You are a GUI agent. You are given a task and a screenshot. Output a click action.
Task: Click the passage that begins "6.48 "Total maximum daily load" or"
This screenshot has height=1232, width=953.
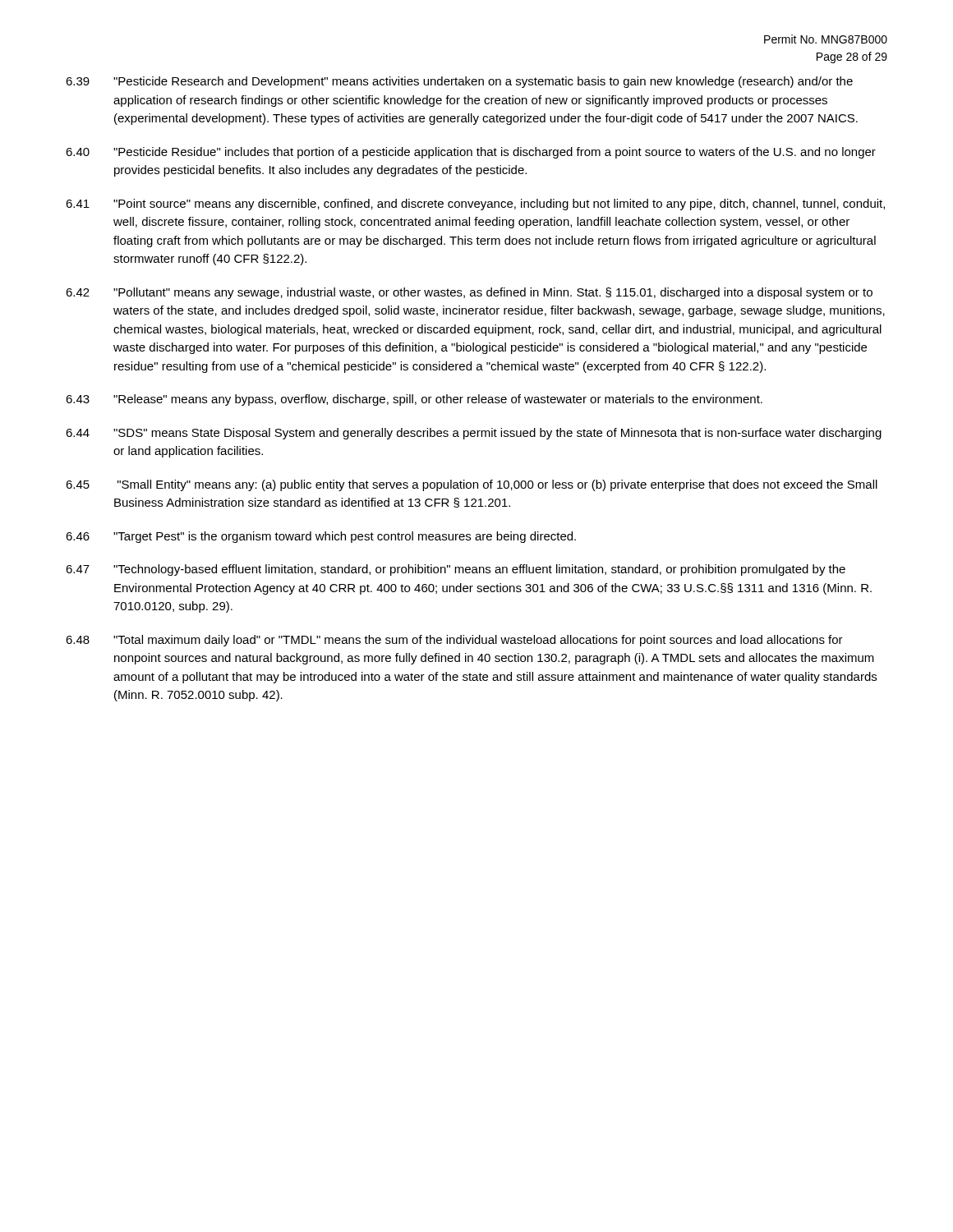pos(476,667)
